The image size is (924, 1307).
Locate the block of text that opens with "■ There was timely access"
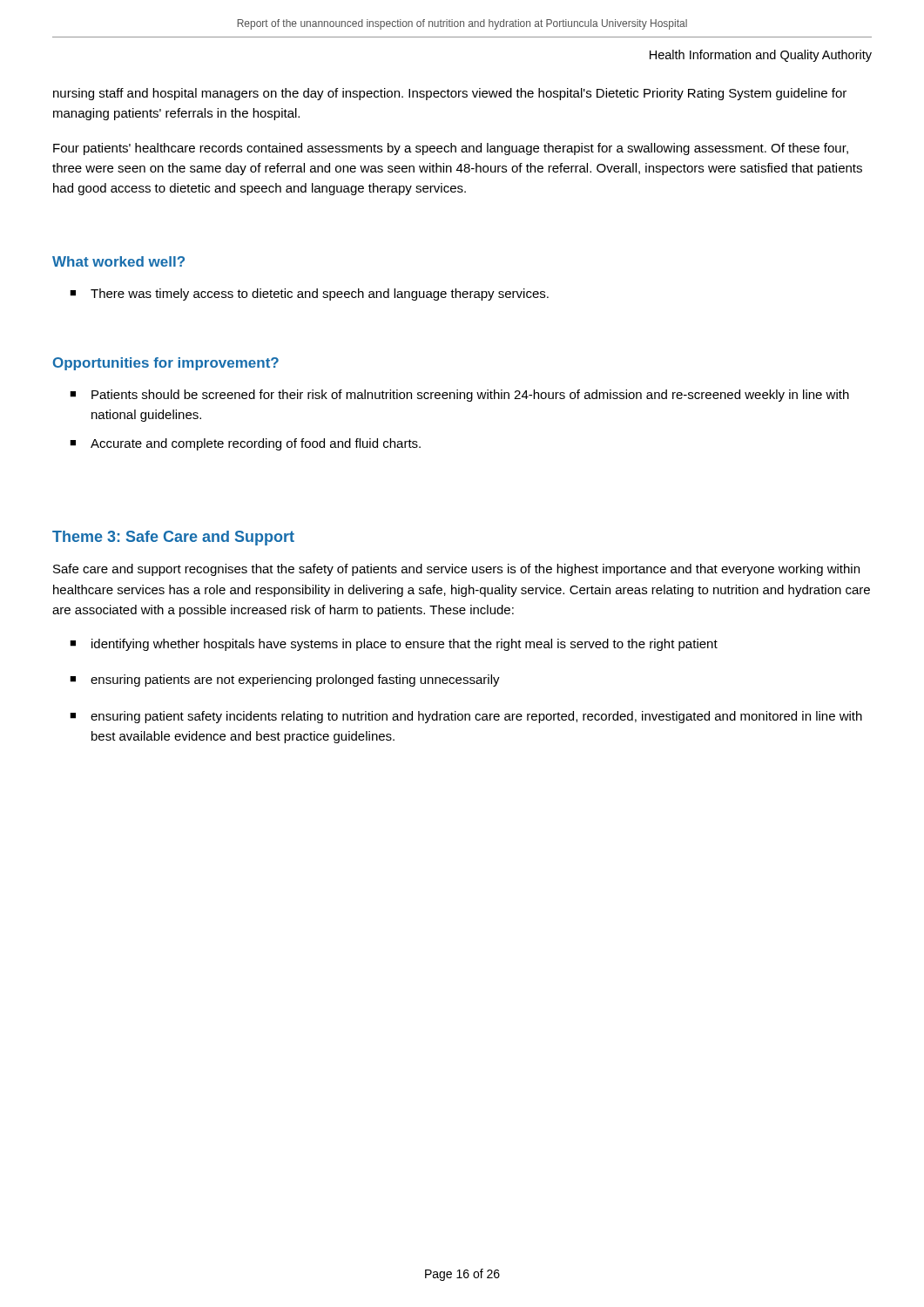471,293
